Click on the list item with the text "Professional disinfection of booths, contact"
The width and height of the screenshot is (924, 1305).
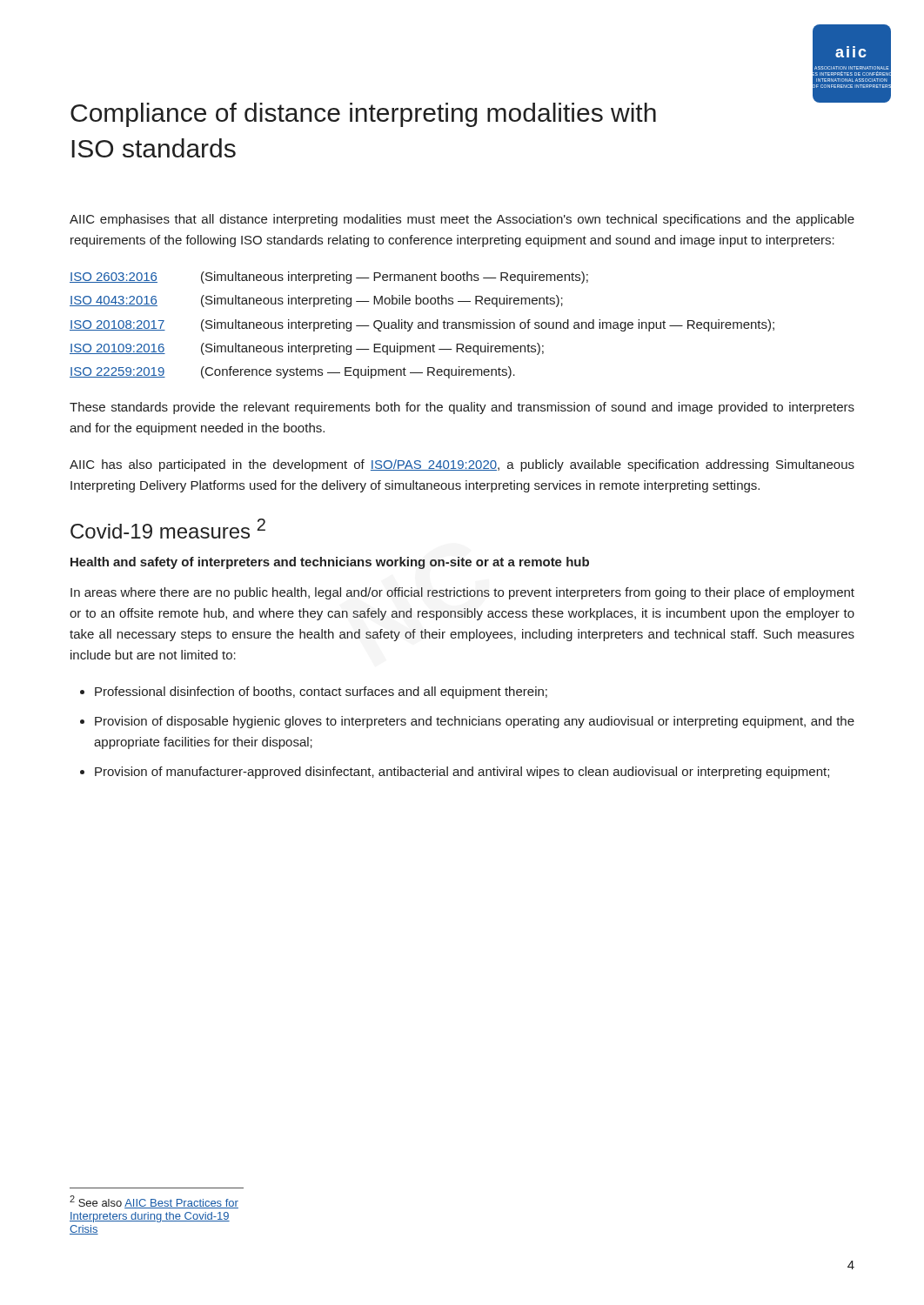321,691
